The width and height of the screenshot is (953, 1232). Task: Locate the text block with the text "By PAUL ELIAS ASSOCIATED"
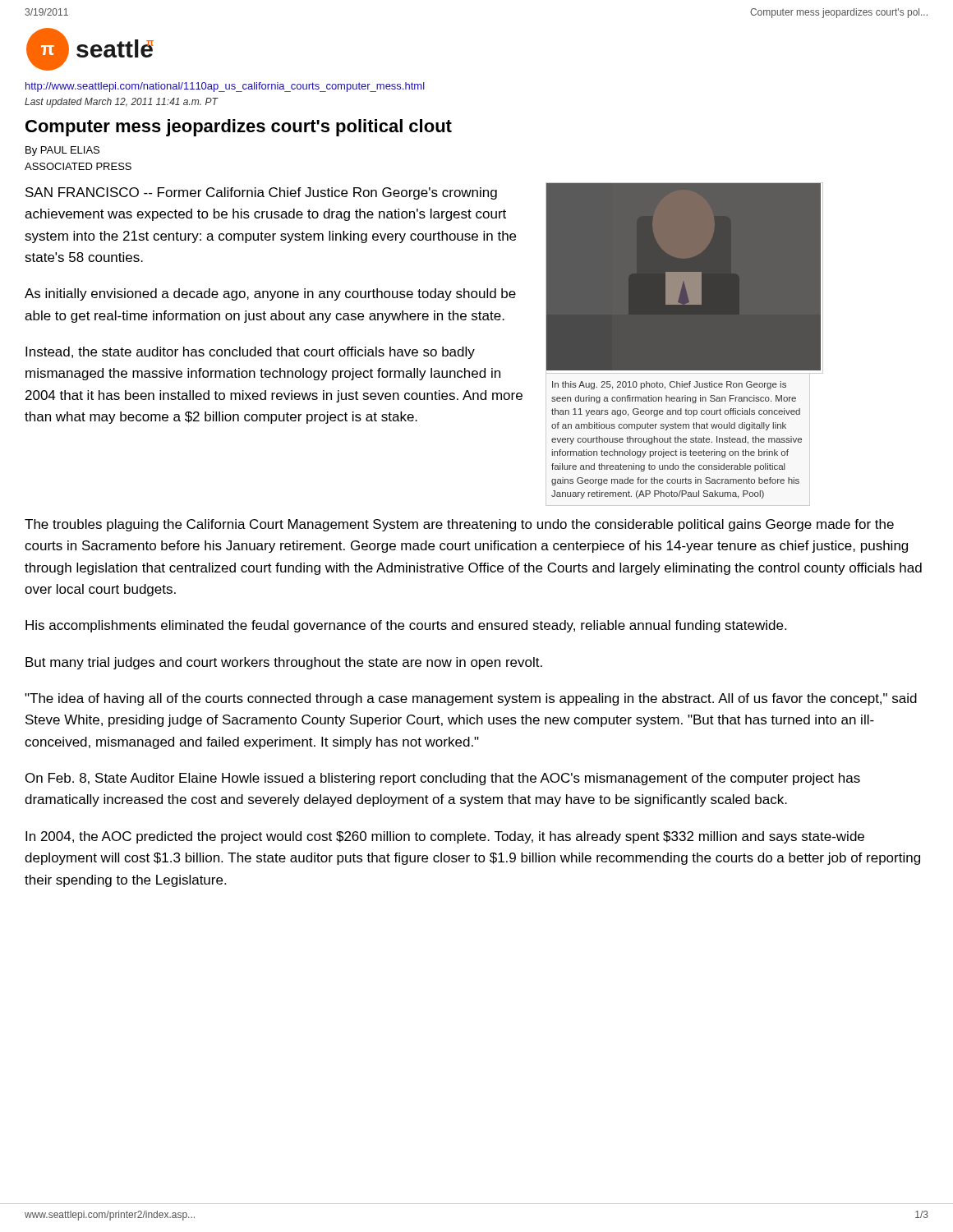click(x=78, y=158)
